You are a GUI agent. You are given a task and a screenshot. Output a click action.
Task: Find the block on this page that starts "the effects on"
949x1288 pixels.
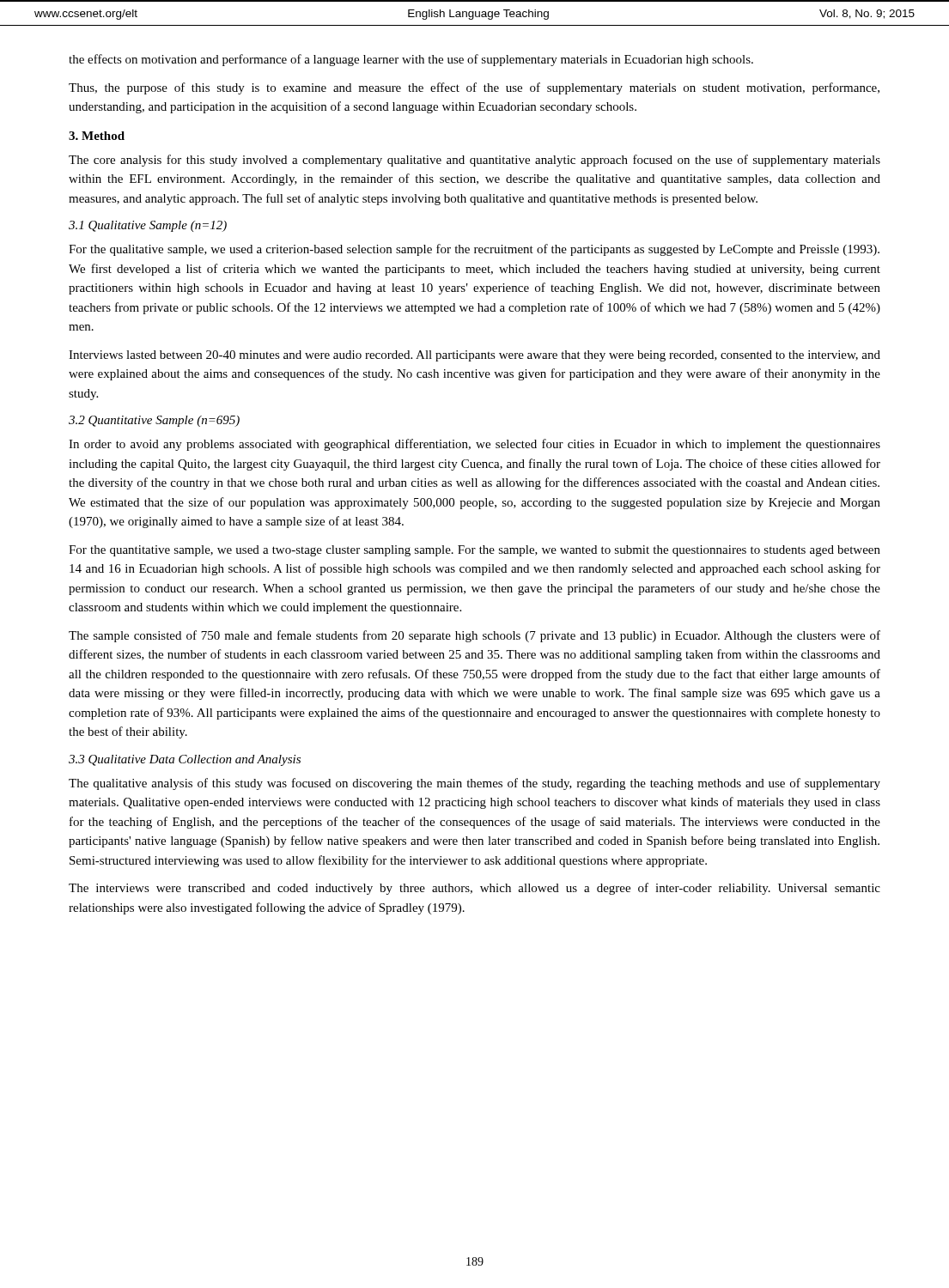[474, 60]
